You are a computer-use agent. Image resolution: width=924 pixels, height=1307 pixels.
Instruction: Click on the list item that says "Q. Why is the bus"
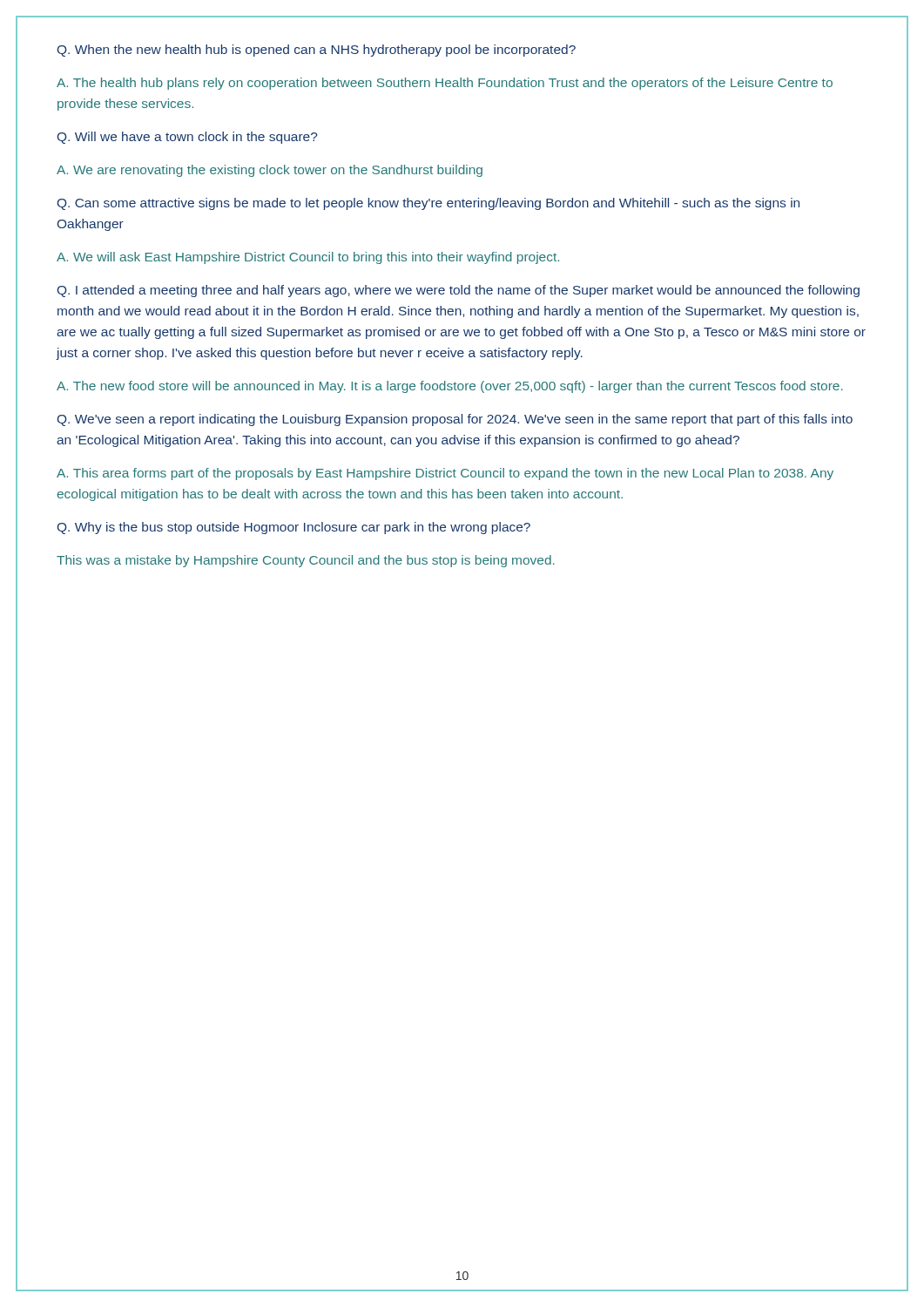pos(294,527)
